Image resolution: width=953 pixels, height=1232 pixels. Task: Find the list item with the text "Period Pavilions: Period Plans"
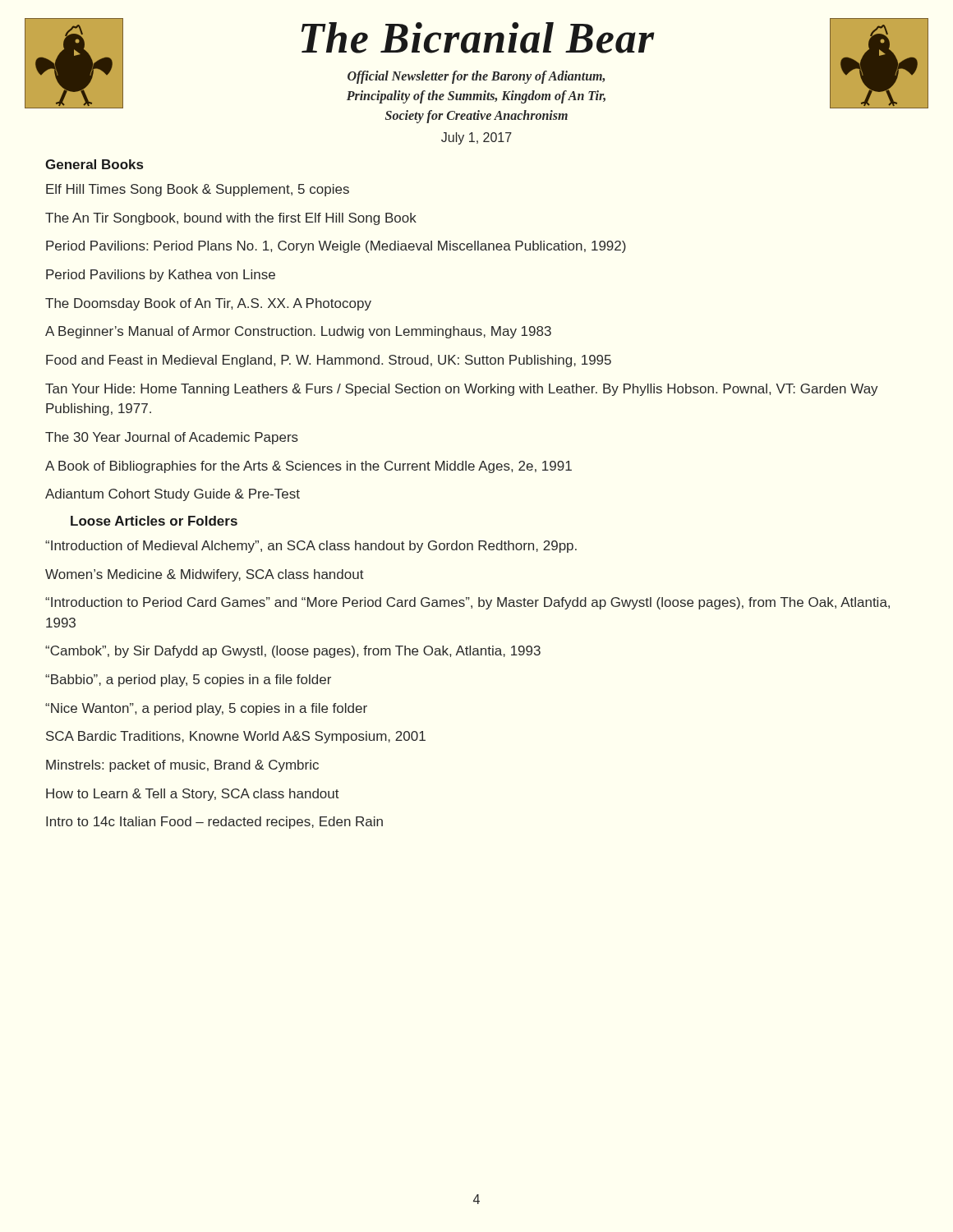(336, 246)
